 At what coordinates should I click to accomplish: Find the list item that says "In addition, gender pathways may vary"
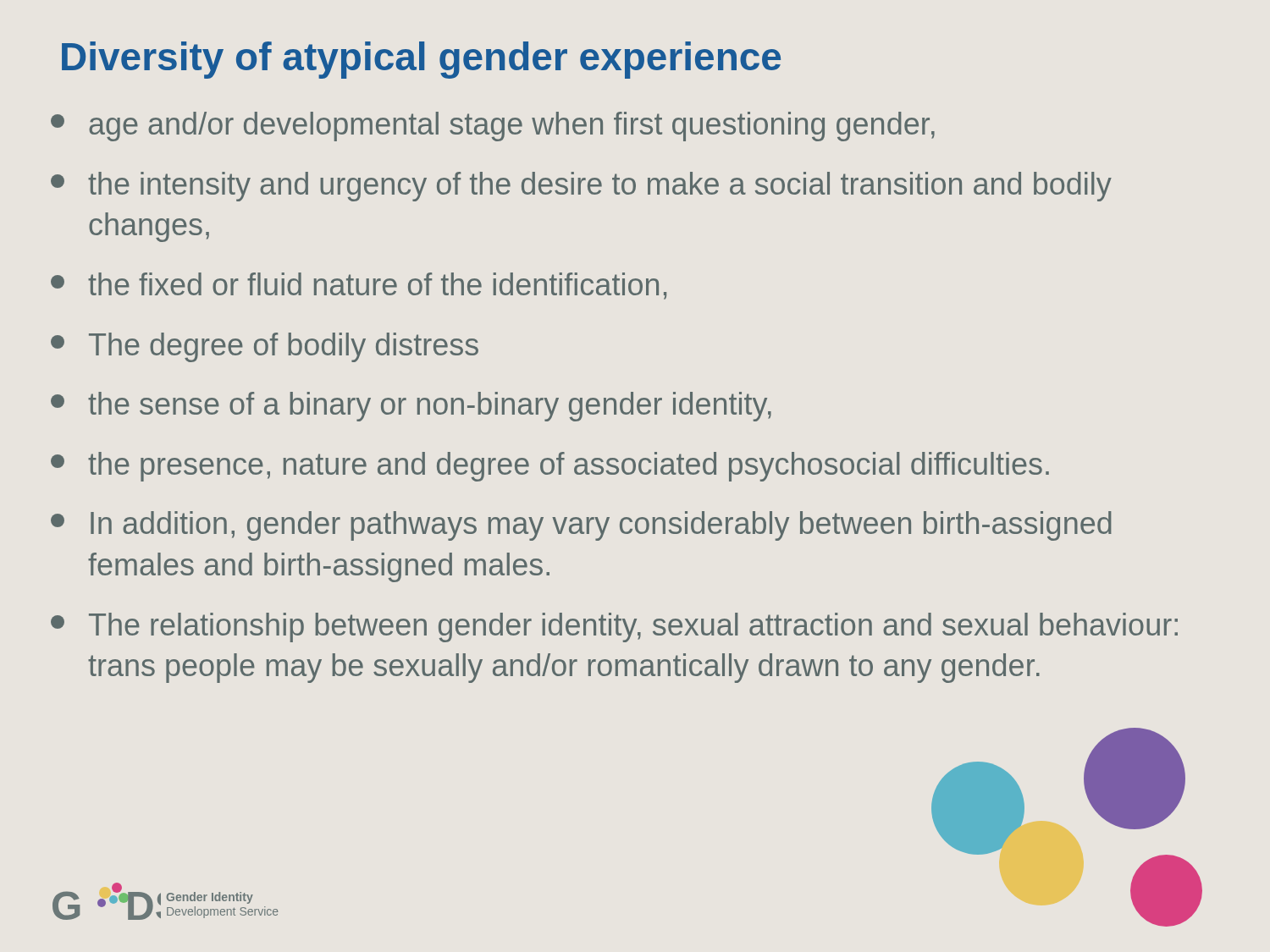635,545
